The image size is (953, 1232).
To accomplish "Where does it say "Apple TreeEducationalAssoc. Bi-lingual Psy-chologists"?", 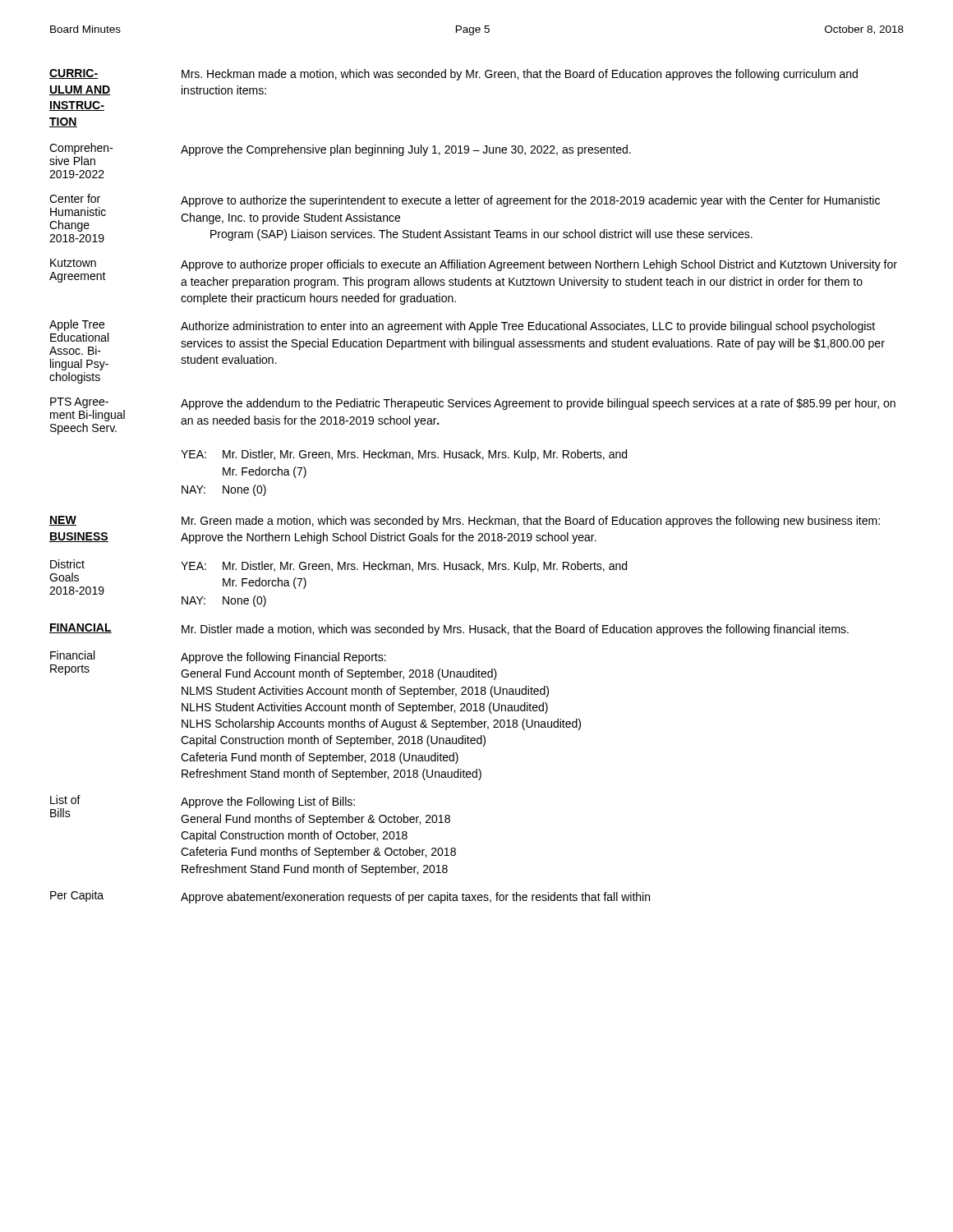I will (79, 351).
